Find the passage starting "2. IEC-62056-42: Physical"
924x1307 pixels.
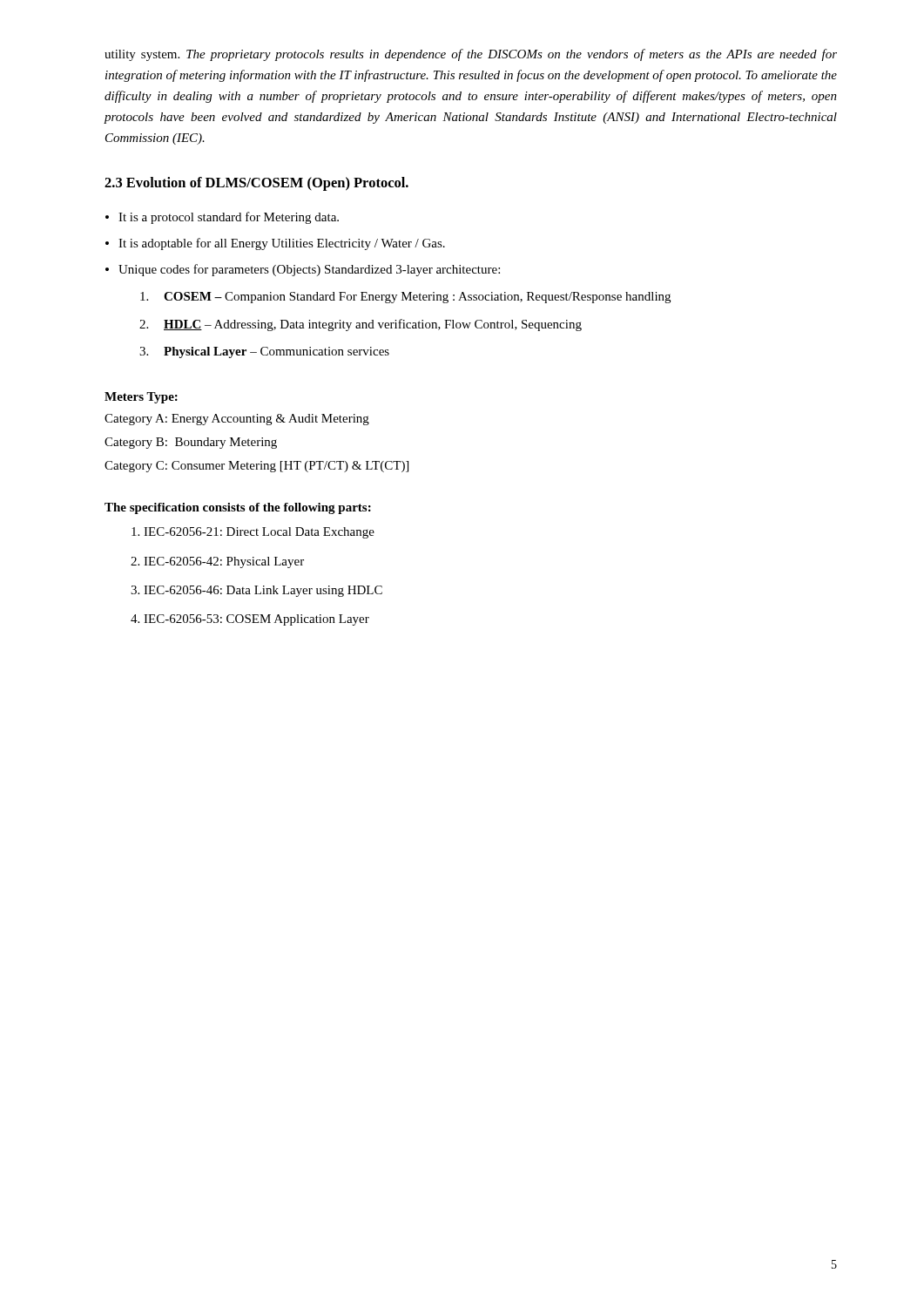point(217,561)
